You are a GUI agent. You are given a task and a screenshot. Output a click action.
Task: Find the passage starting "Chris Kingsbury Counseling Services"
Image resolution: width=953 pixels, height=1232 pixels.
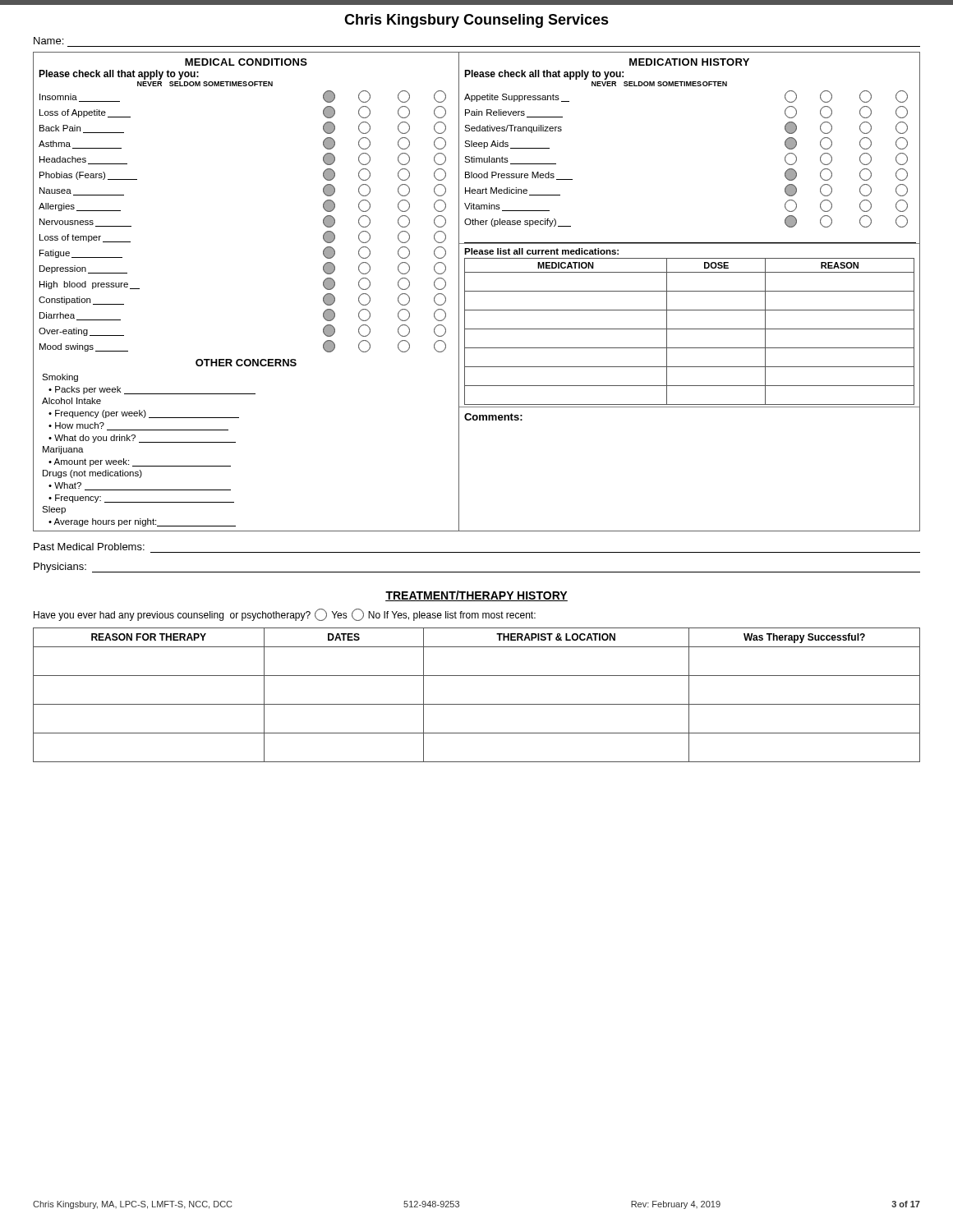[476, 20]
